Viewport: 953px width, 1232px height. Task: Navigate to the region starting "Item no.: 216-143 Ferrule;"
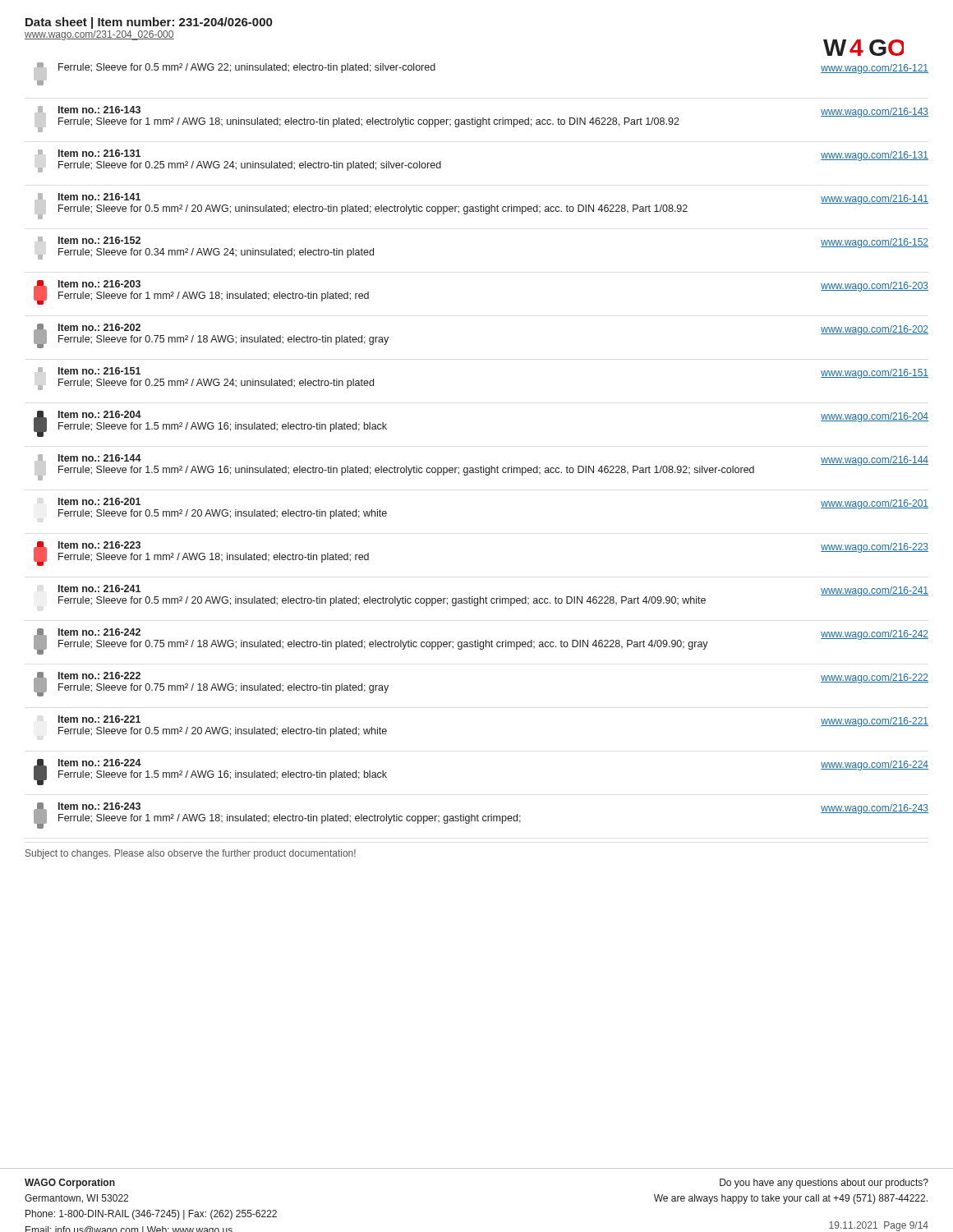coord(476,118)
